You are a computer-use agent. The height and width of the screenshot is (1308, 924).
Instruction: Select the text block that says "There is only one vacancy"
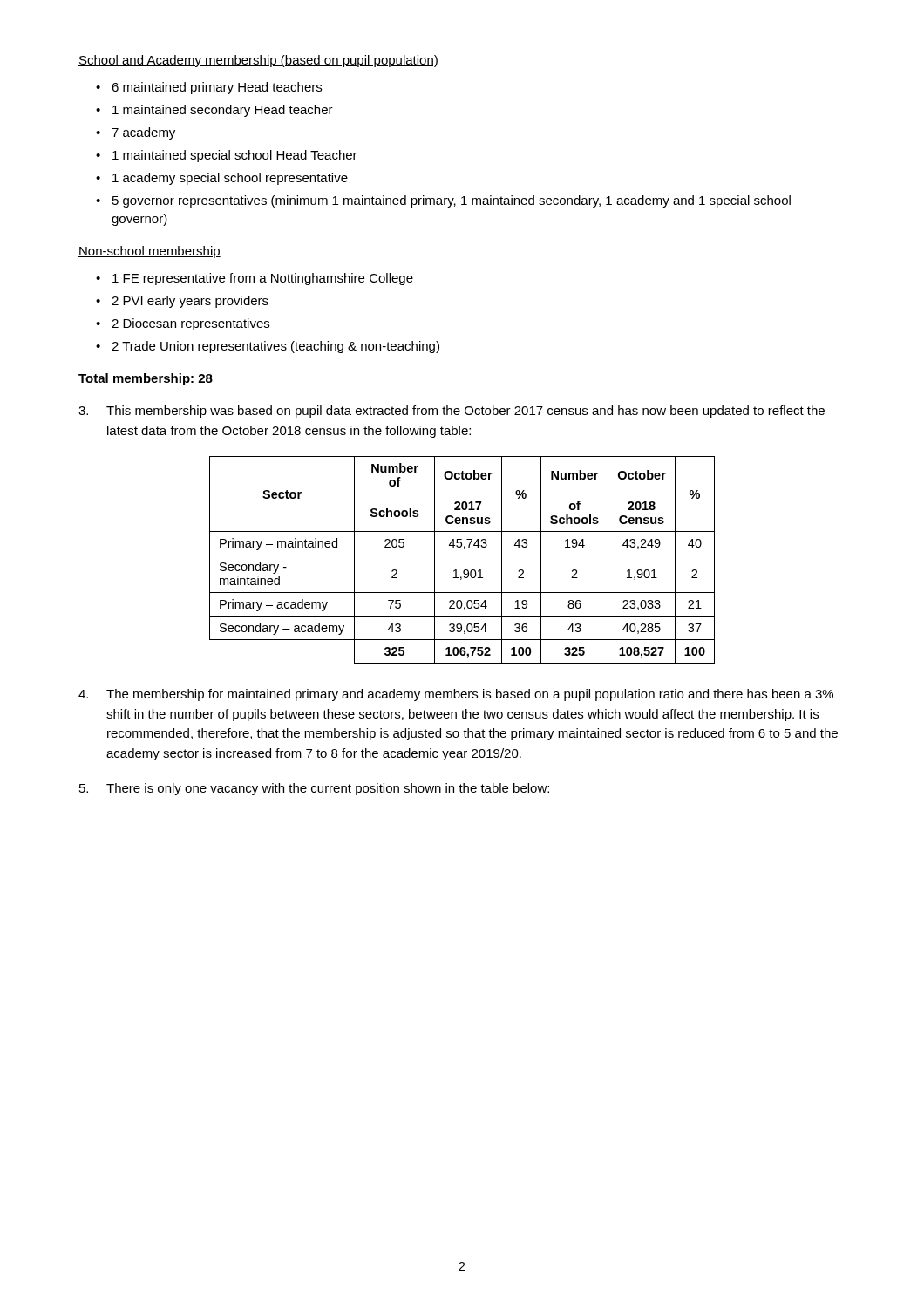pyautogui.click(x=314, y=788)
